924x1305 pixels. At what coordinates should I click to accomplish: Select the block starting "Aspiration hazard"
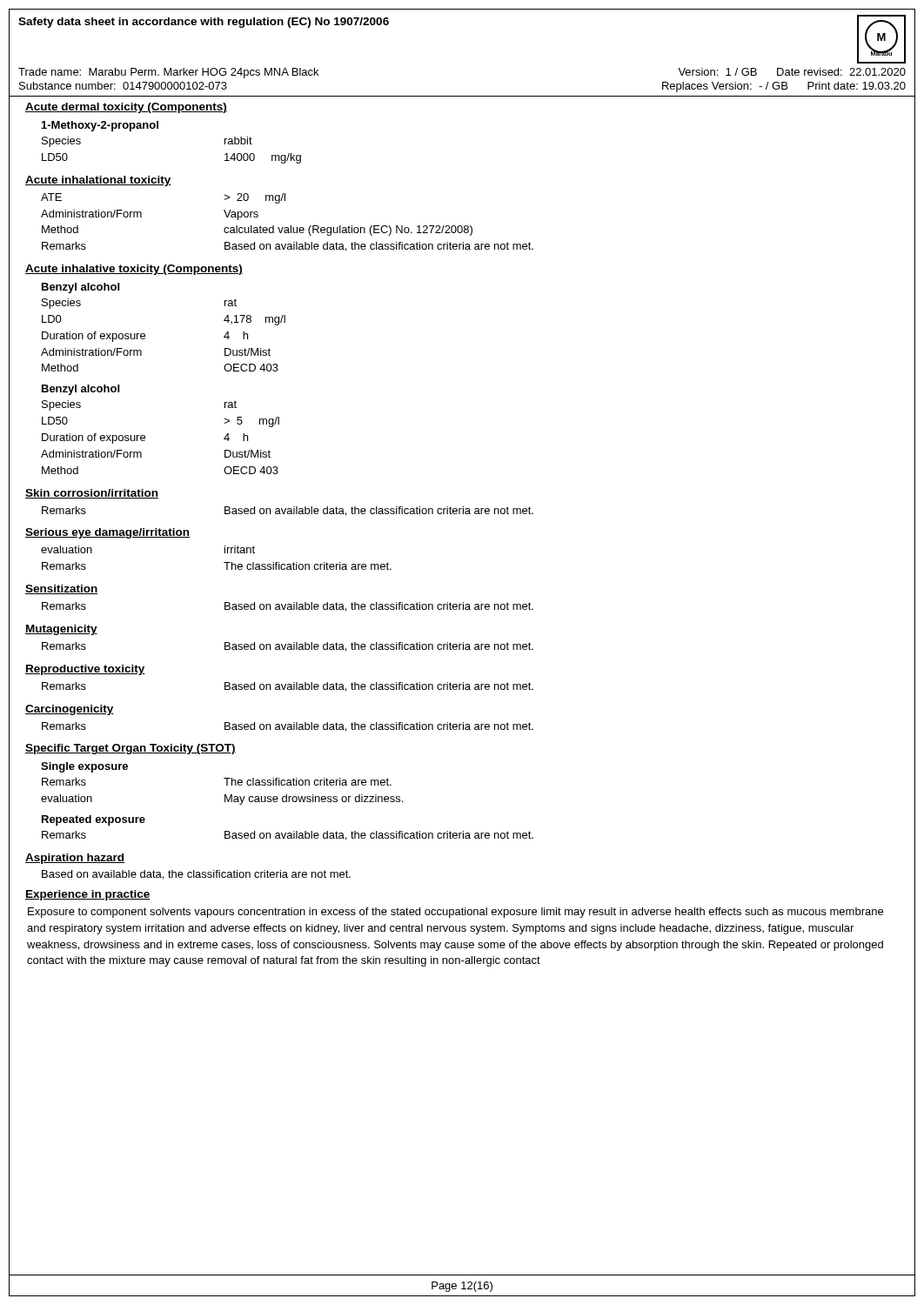point(75,857)
